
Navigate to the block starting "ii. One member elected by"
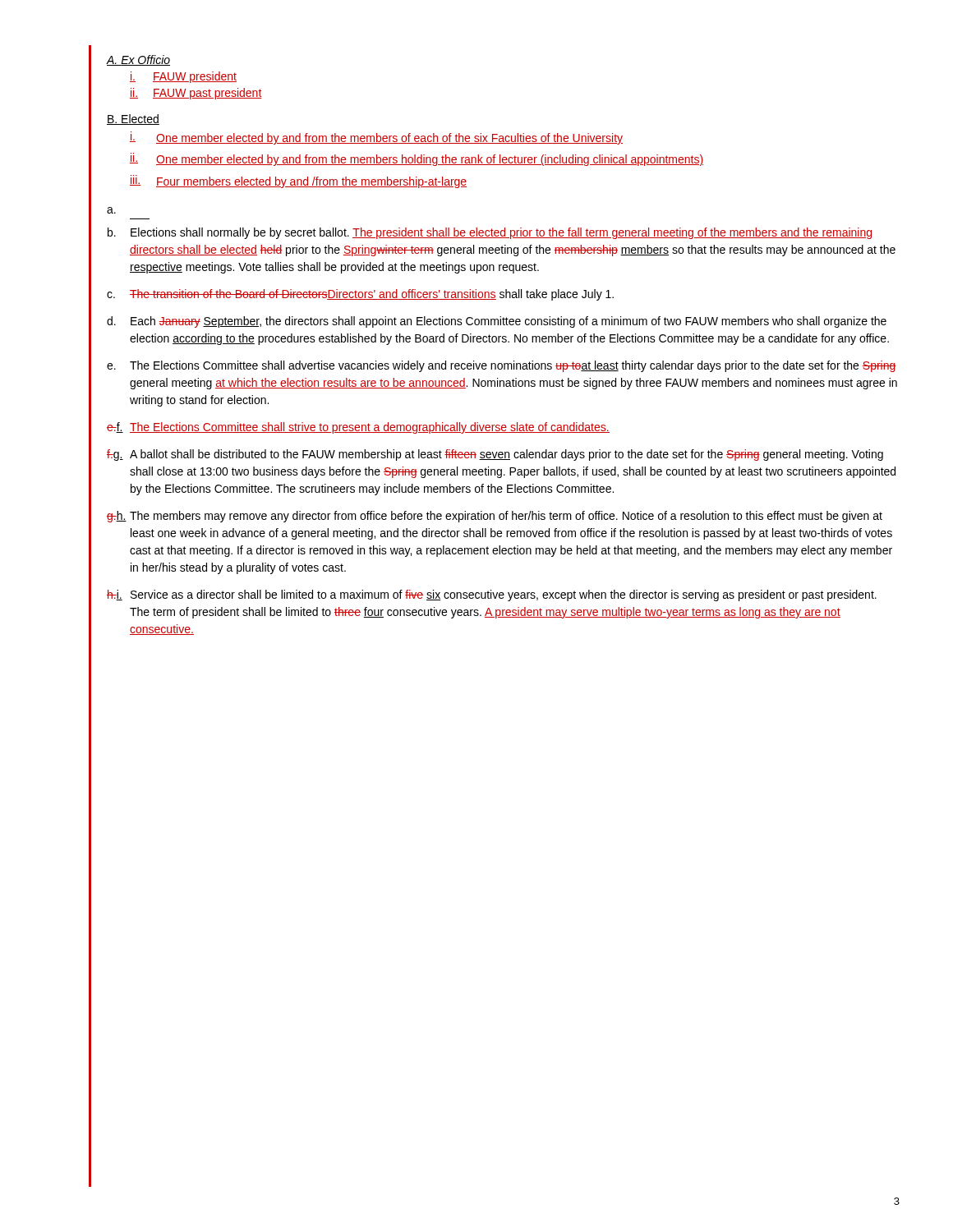417,160
